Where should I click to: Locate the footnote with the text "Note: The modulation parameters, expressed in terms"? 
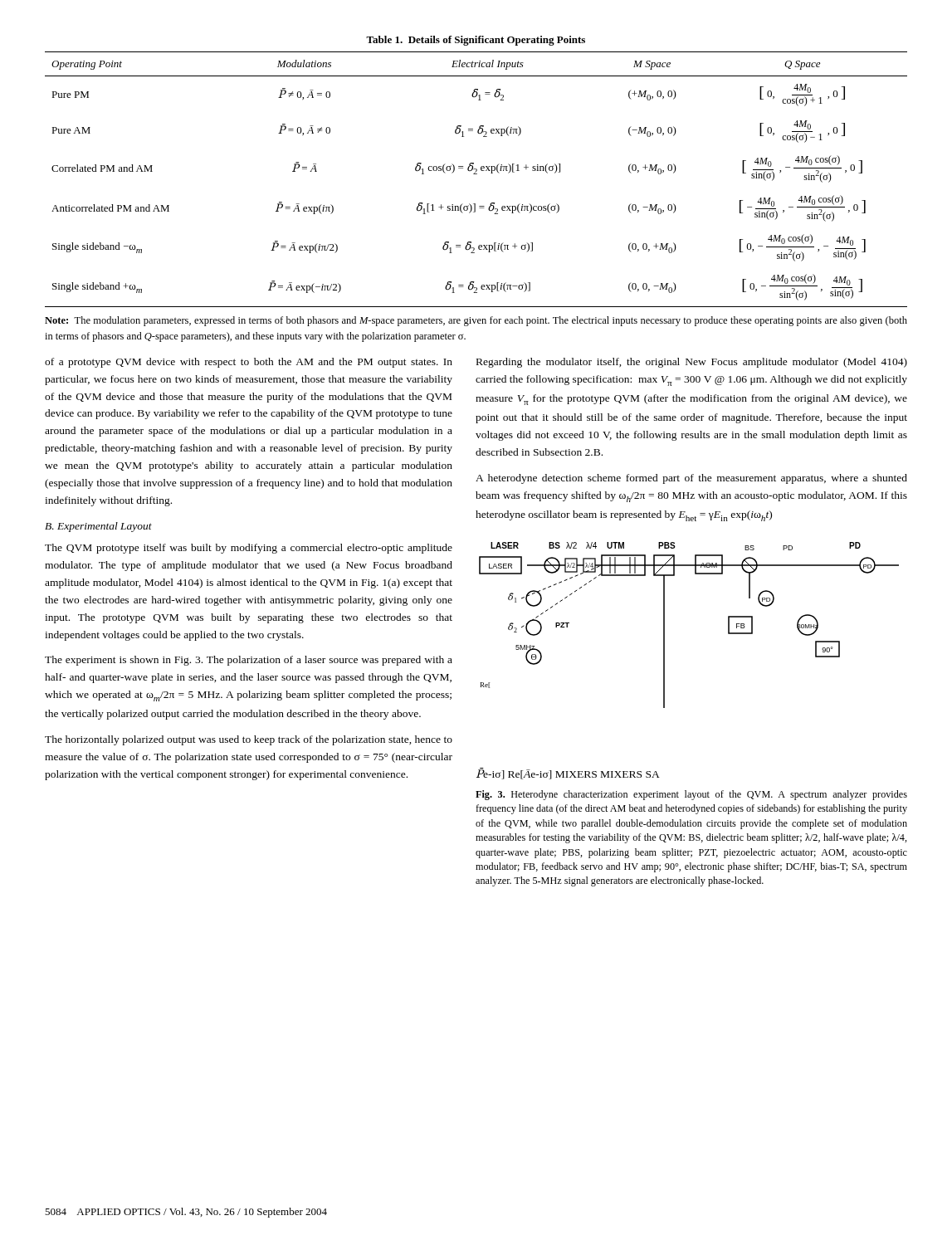tap(476, 328)
